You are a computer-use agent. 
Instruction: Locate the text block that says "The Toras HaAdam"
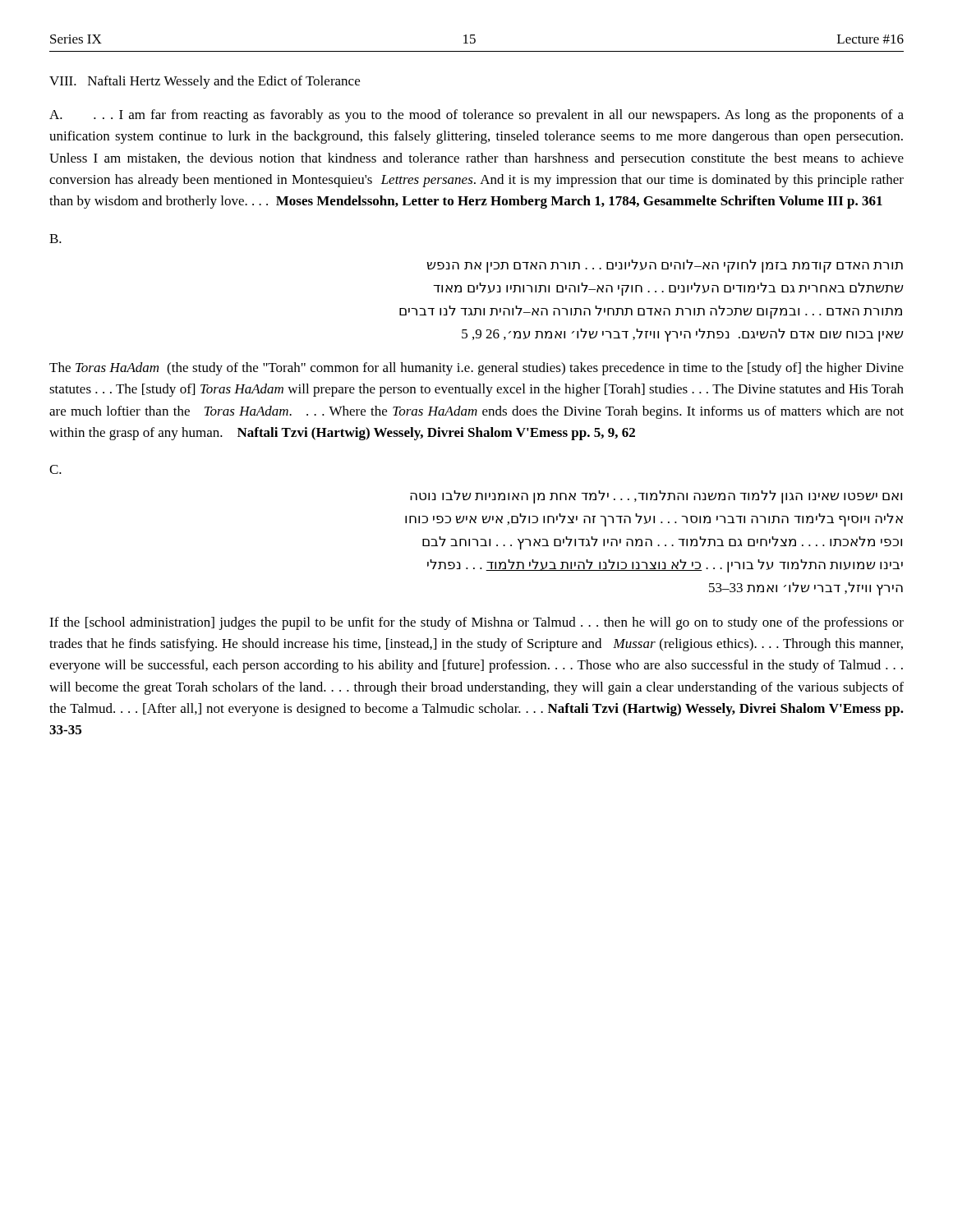coord(476,400)
